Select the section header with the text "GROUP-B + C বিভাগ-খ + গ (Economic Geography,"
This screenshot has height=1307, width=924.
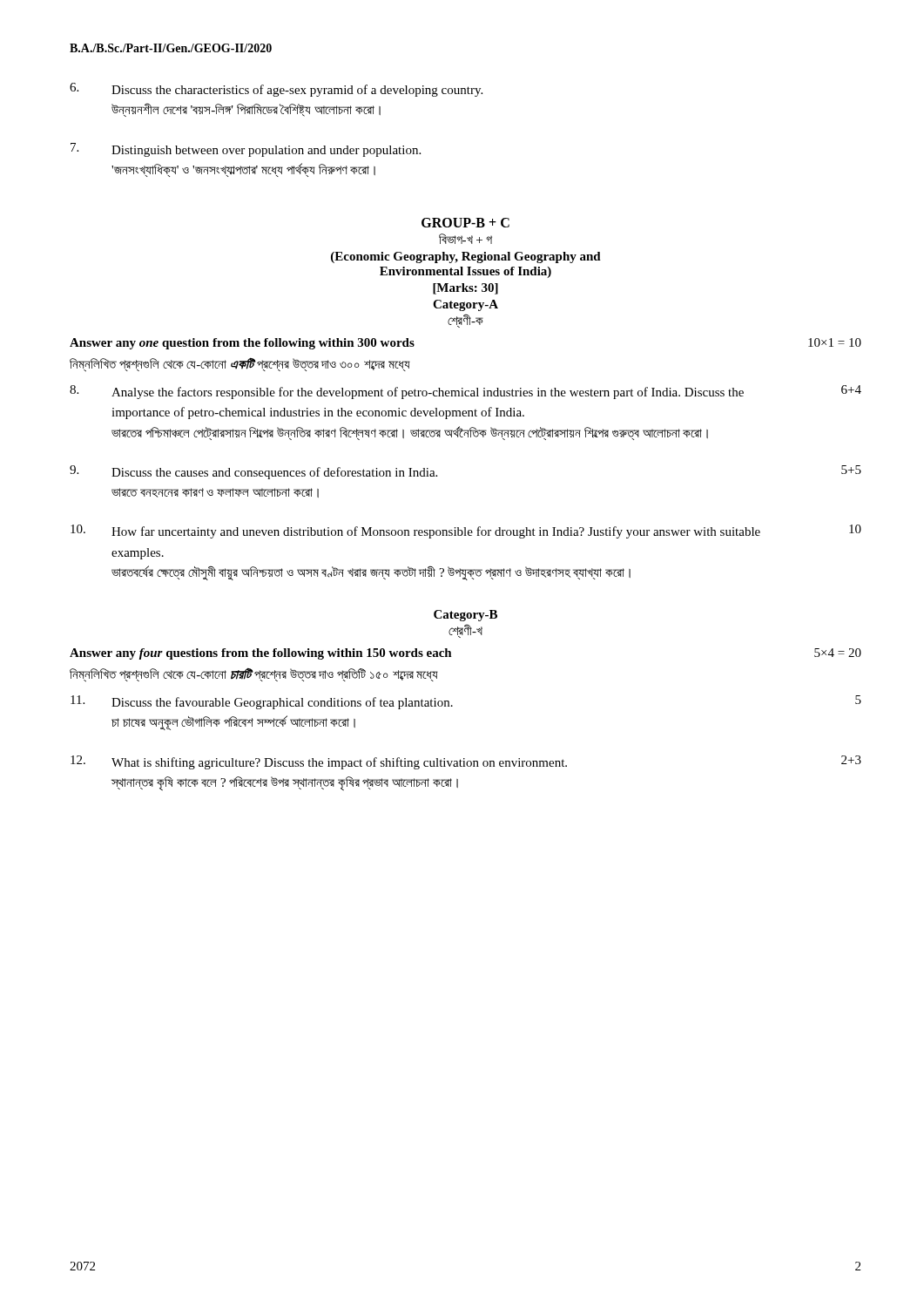(x=465, y=272)
